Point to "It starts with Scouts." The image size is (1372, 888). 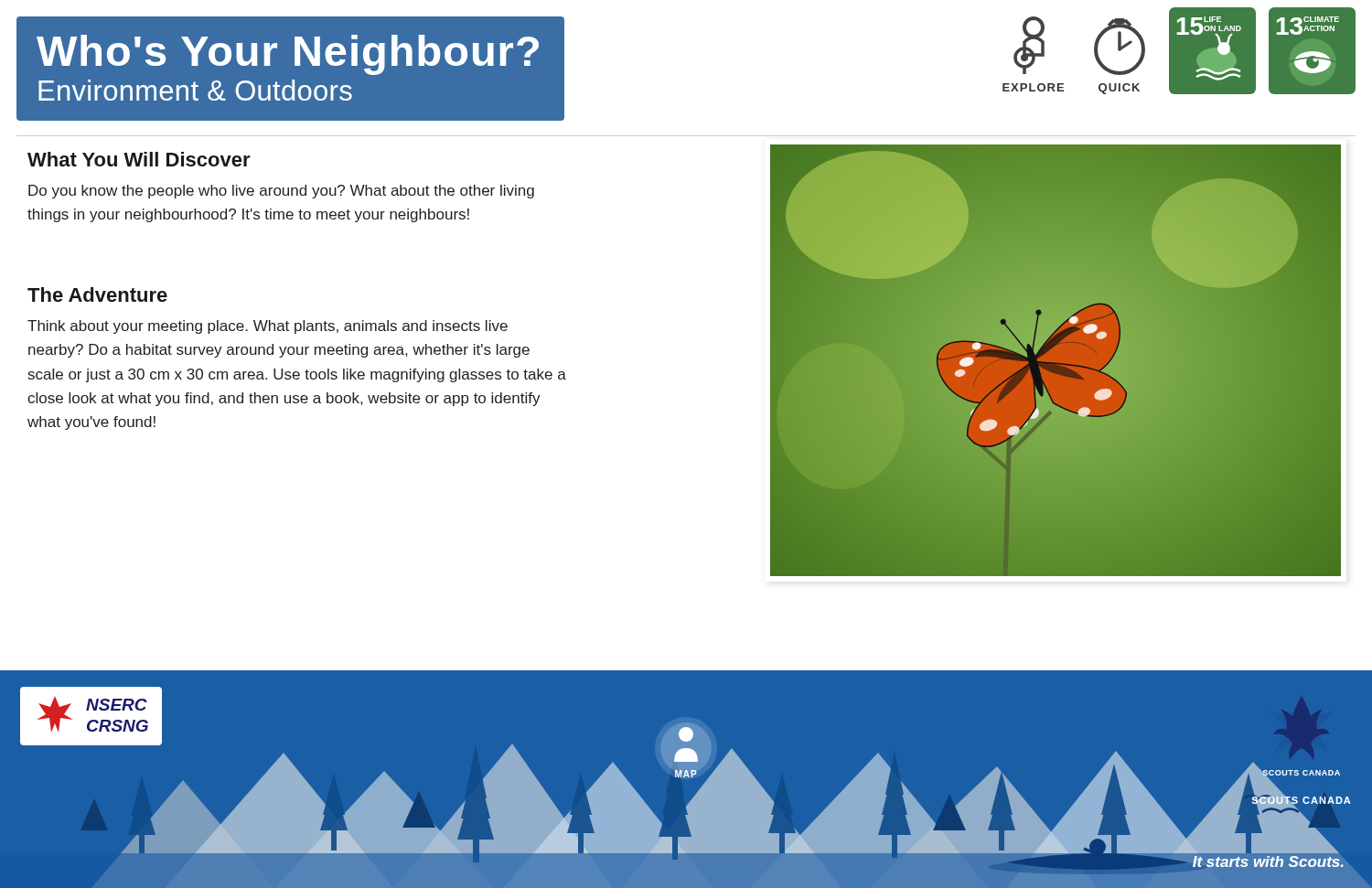[1269, 862]
